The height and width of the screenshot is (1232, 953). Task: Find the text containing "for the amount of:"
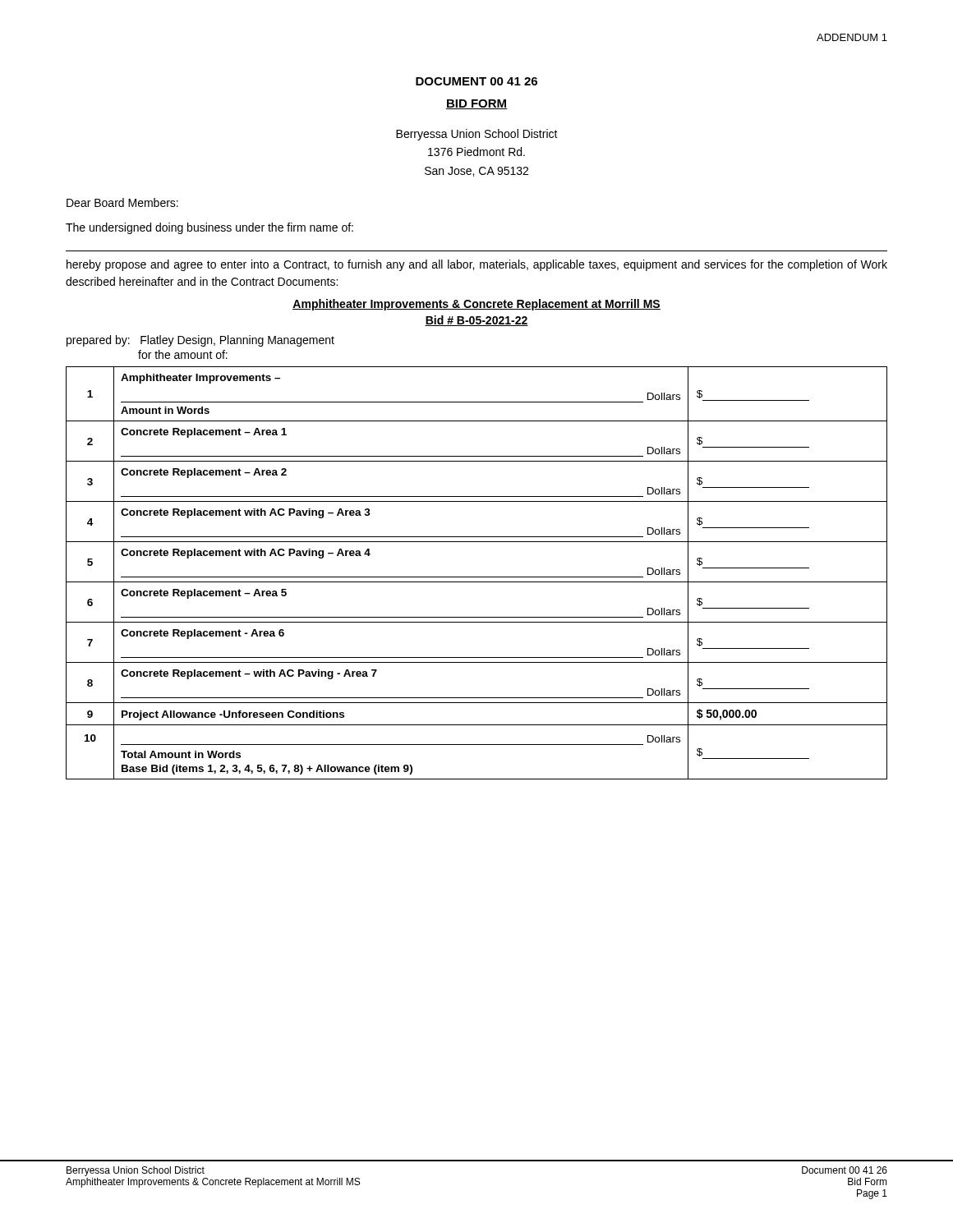(x=183, y=355)
